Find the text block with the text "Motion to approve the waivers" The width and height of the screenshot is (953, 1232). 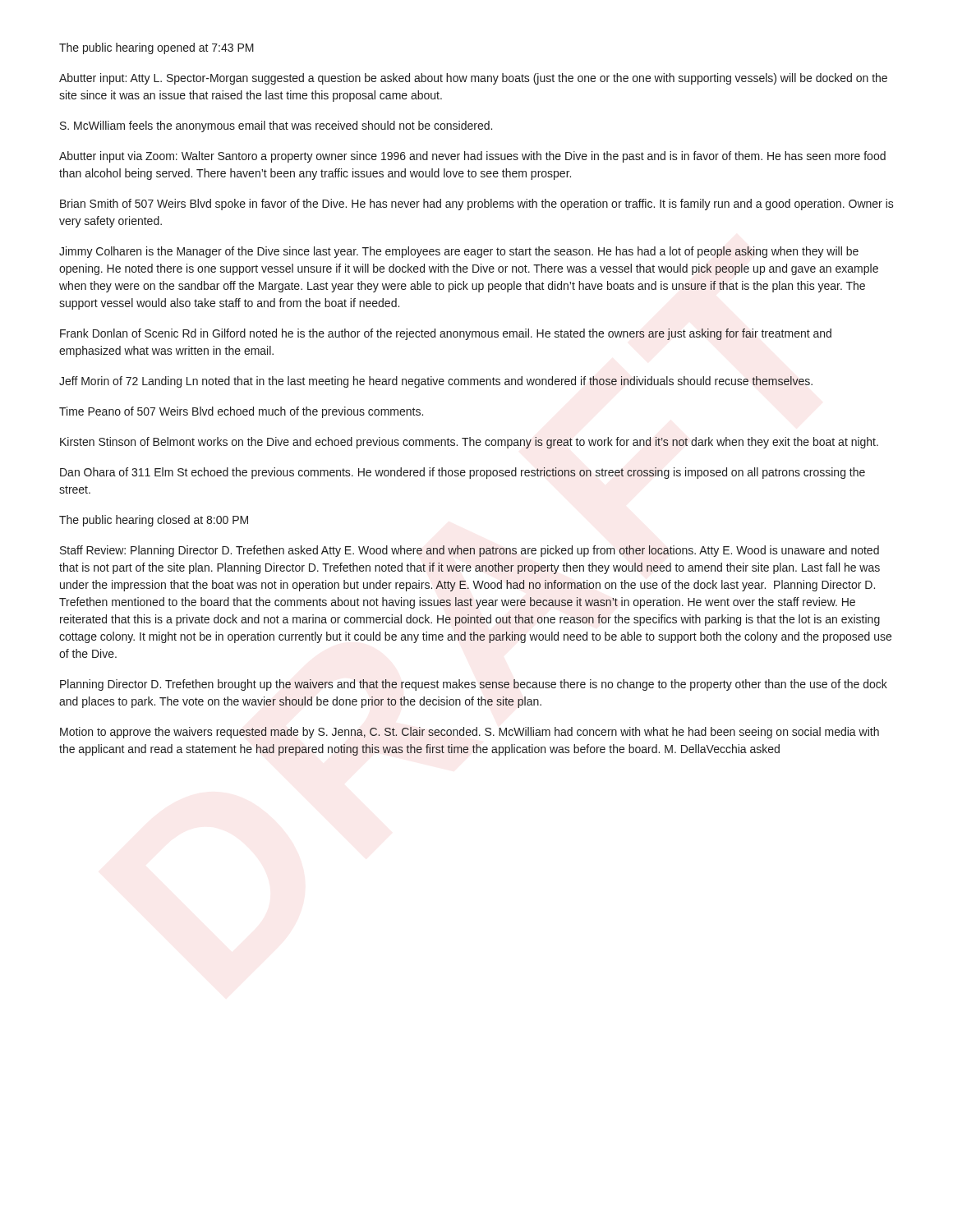pos(469,740)
